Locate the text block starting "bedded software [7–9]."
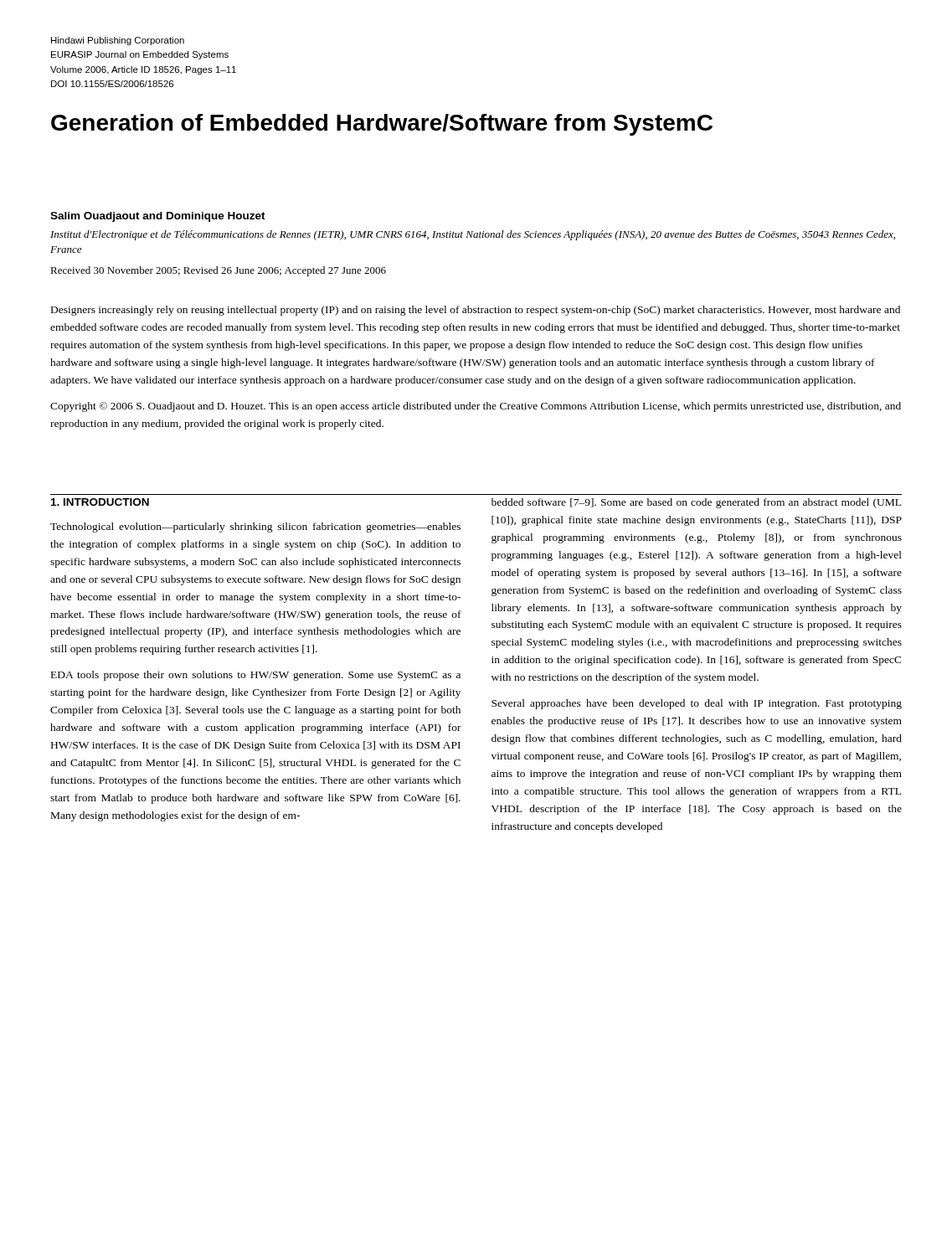952x1256 pixels. click(696, 665)
